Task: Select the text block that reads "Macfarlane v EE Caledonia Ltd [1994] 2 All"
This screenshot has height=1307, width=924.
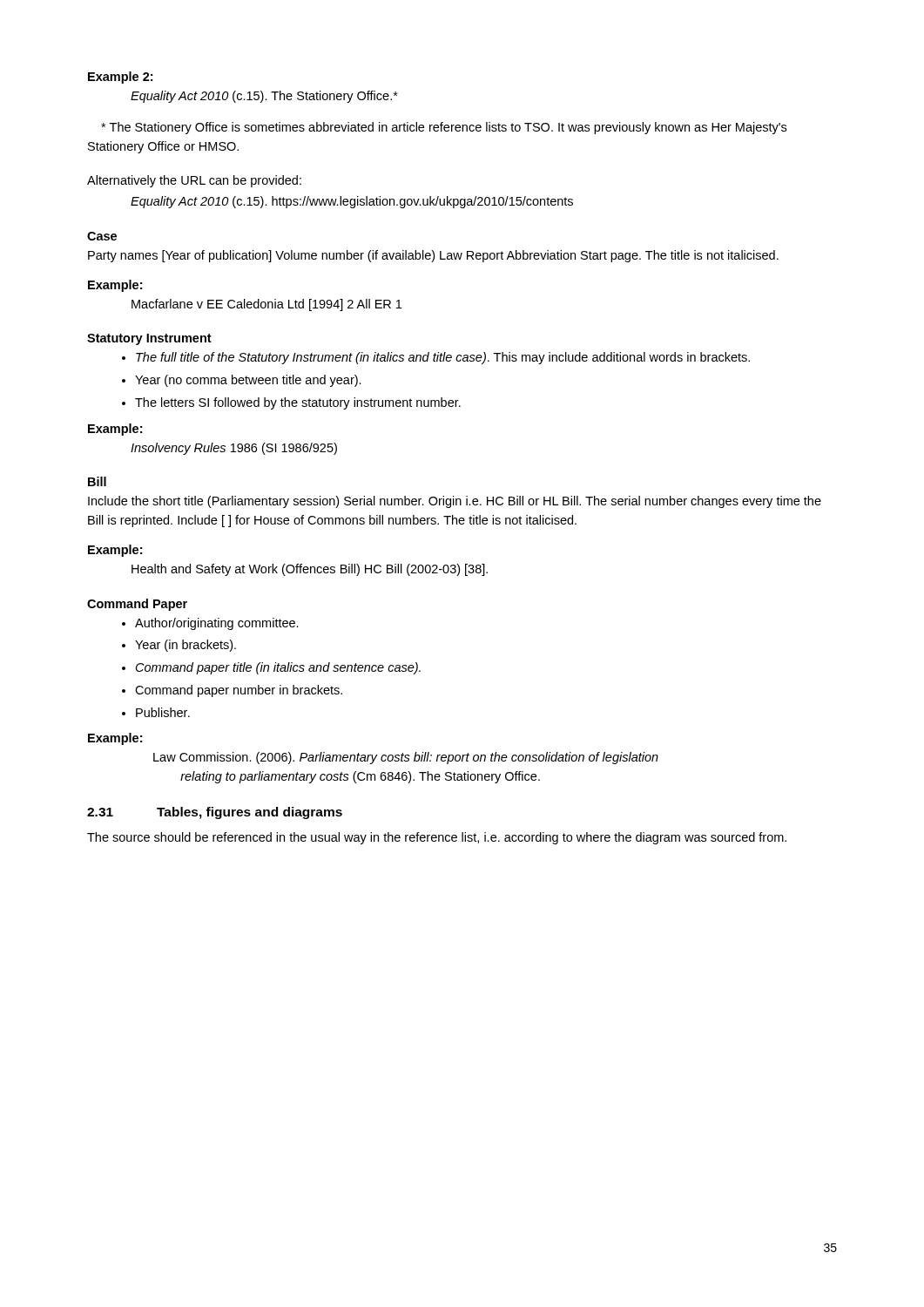Action: [x=266, y=304]
